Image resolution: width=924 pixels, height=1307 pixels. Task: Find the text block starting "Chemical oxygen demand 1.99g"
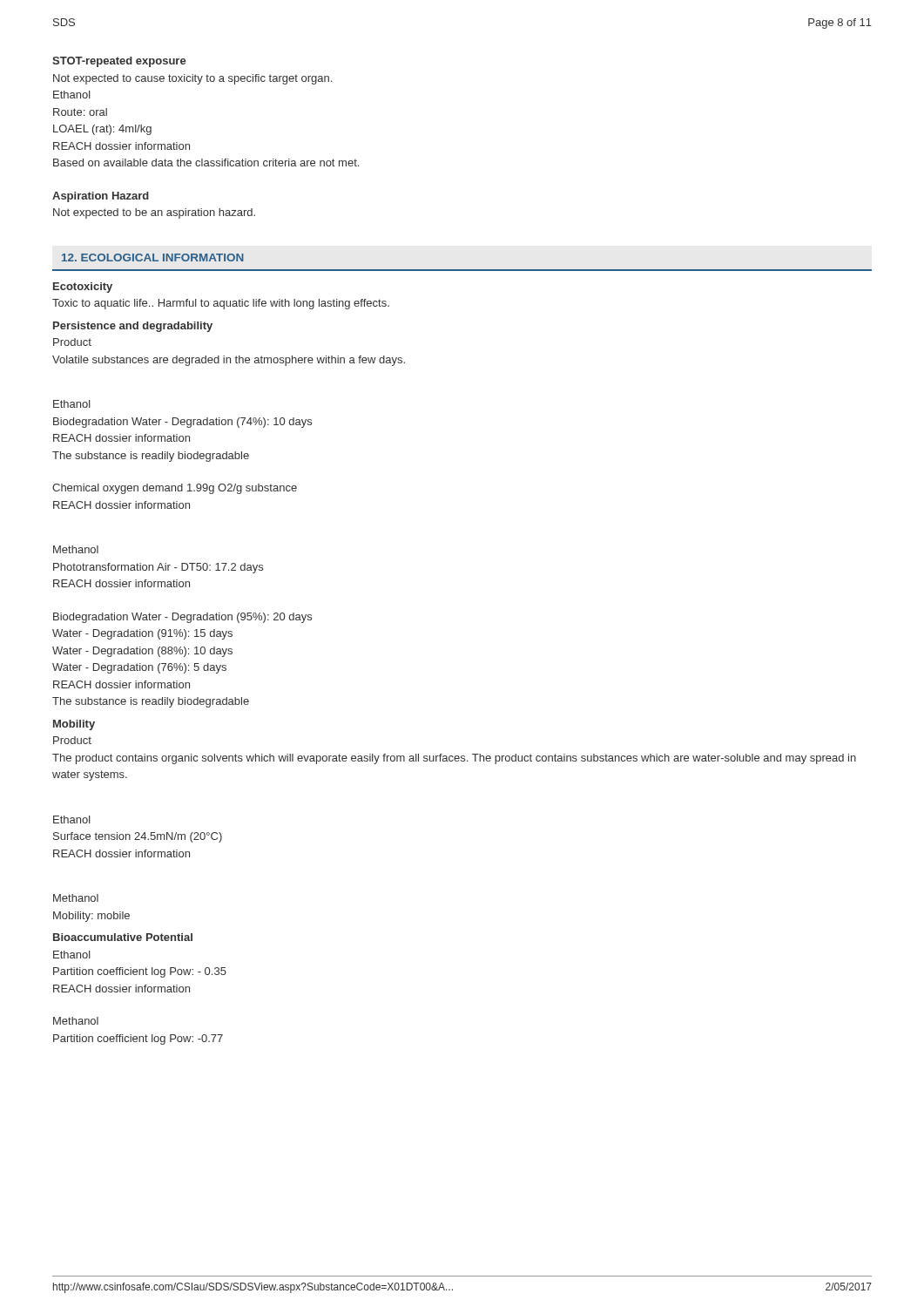point(175,496)
